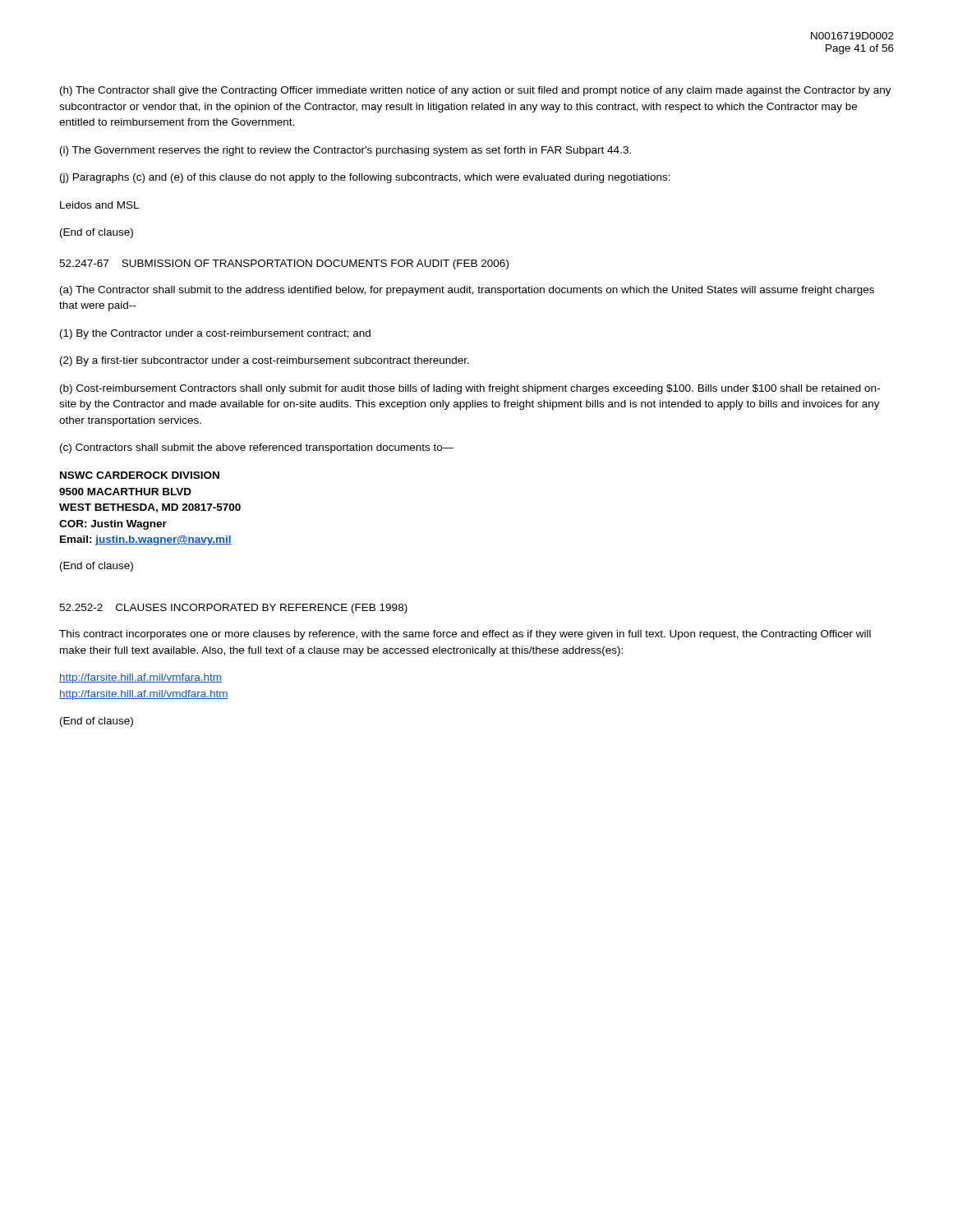This screenshot has width=953, height=1232.
Task: Navigate to the text block starting "(b) Cost-reimbursement Contractors shall only submit for"
Action: (476, 404)
